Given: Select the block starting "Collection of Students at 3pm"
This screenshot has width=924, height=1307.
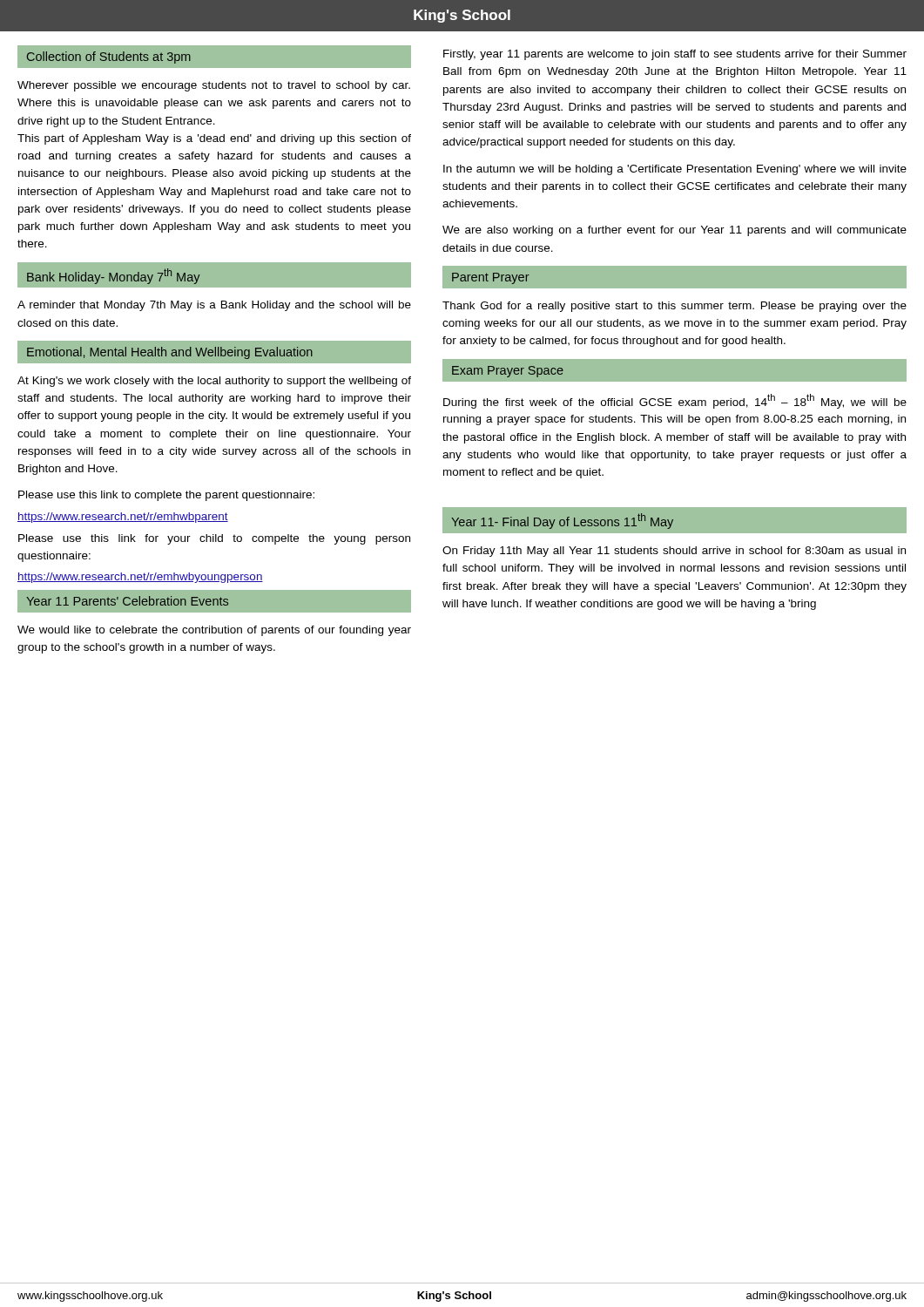Looking at the screenshot, I should coord(109,57).
